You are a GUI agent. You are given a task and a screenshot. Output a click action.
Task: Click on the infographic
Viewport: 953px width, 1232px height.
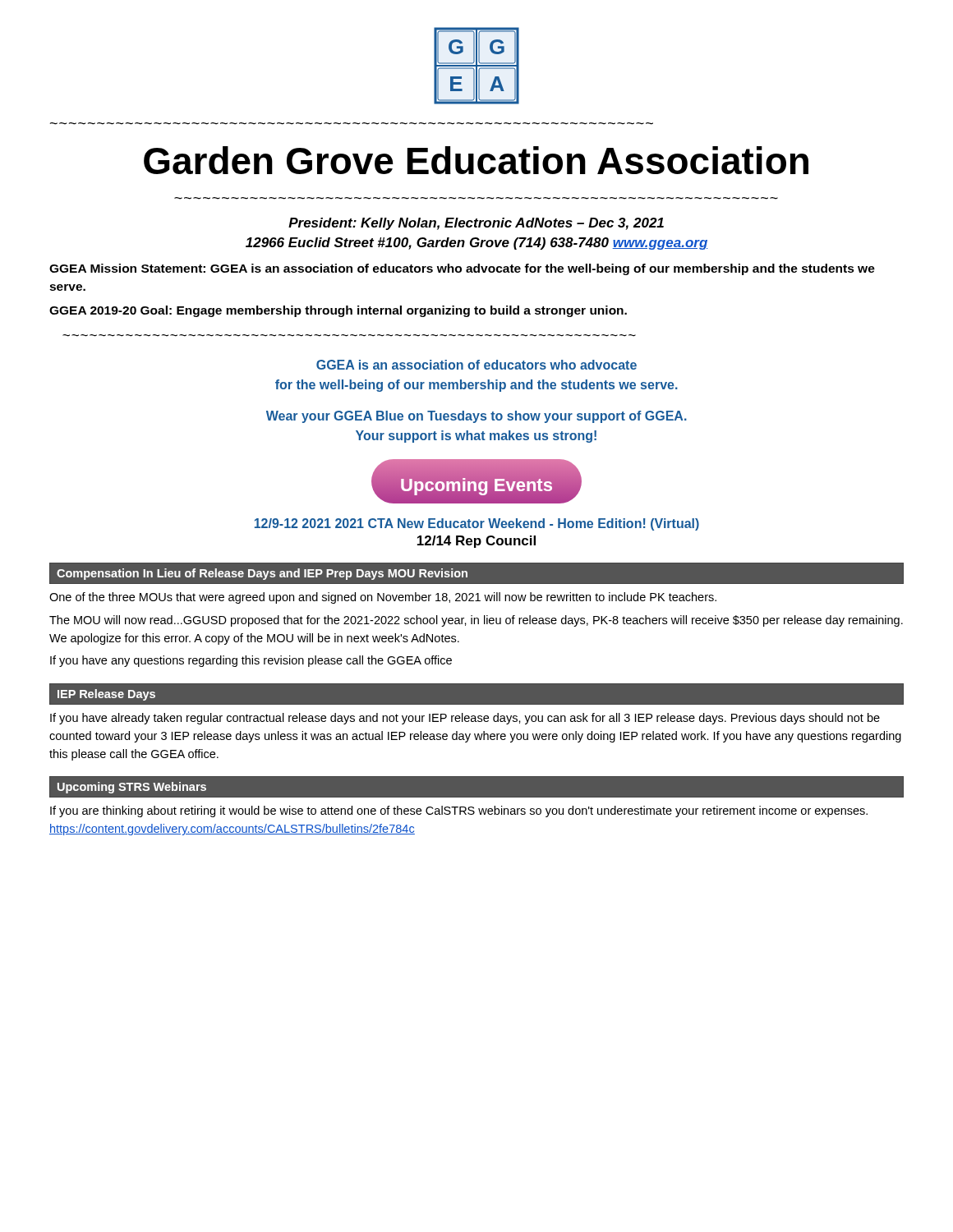pos(476,483)
